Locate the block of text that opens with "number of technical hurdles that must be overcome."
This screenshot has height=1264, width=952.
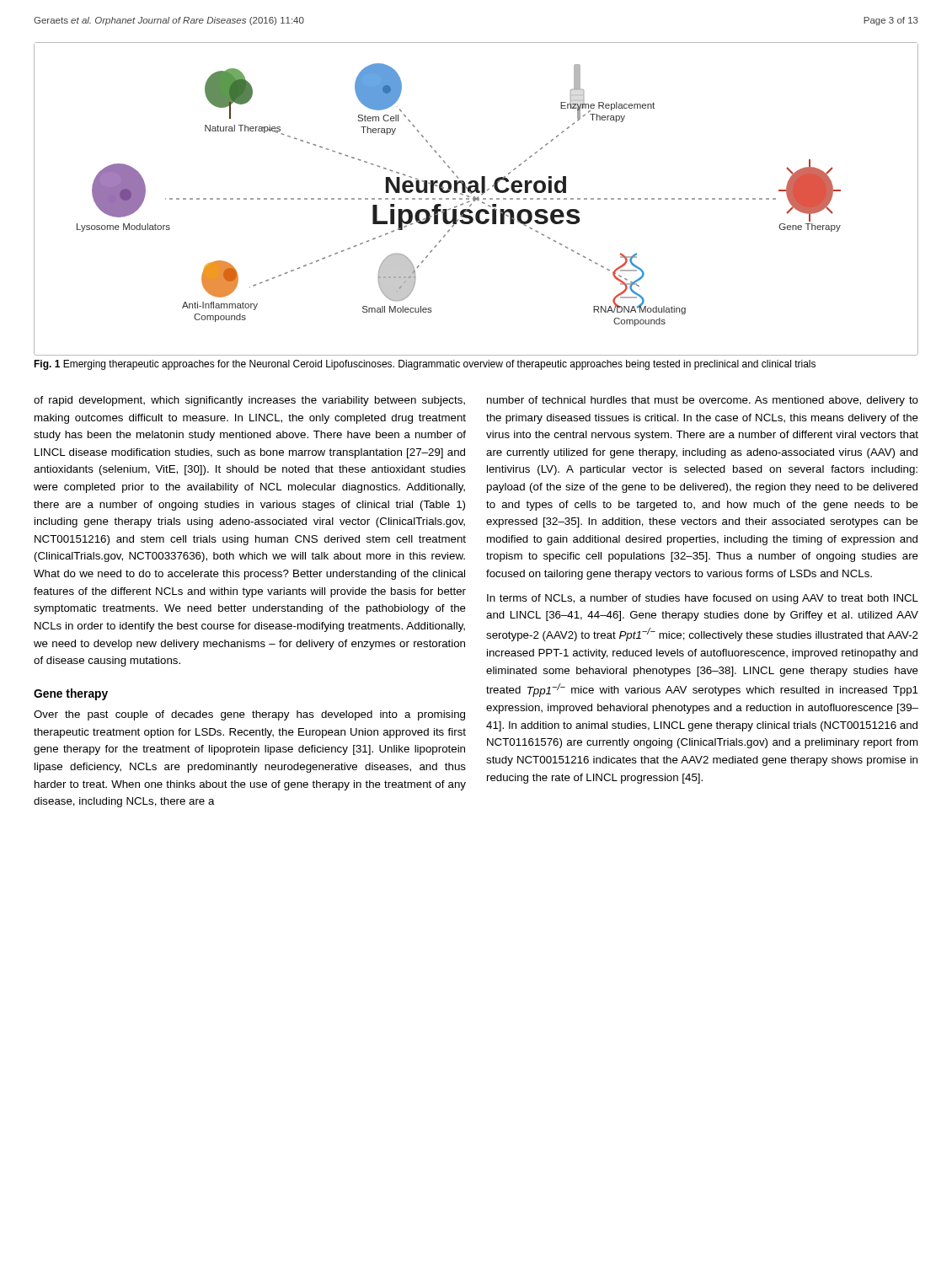[x=702, y=589]
